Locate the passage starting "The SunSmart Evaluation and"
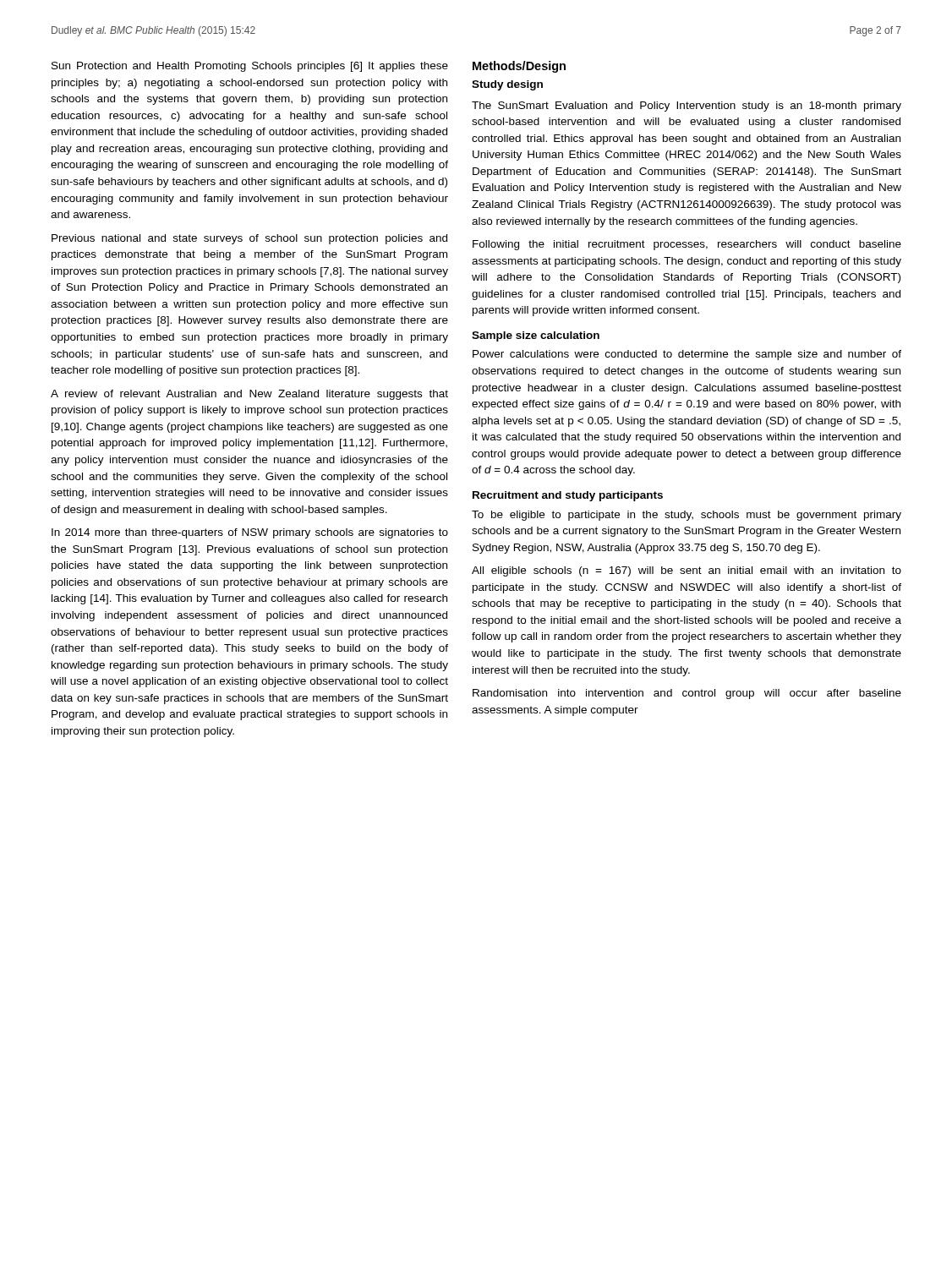 pos(687,163)
